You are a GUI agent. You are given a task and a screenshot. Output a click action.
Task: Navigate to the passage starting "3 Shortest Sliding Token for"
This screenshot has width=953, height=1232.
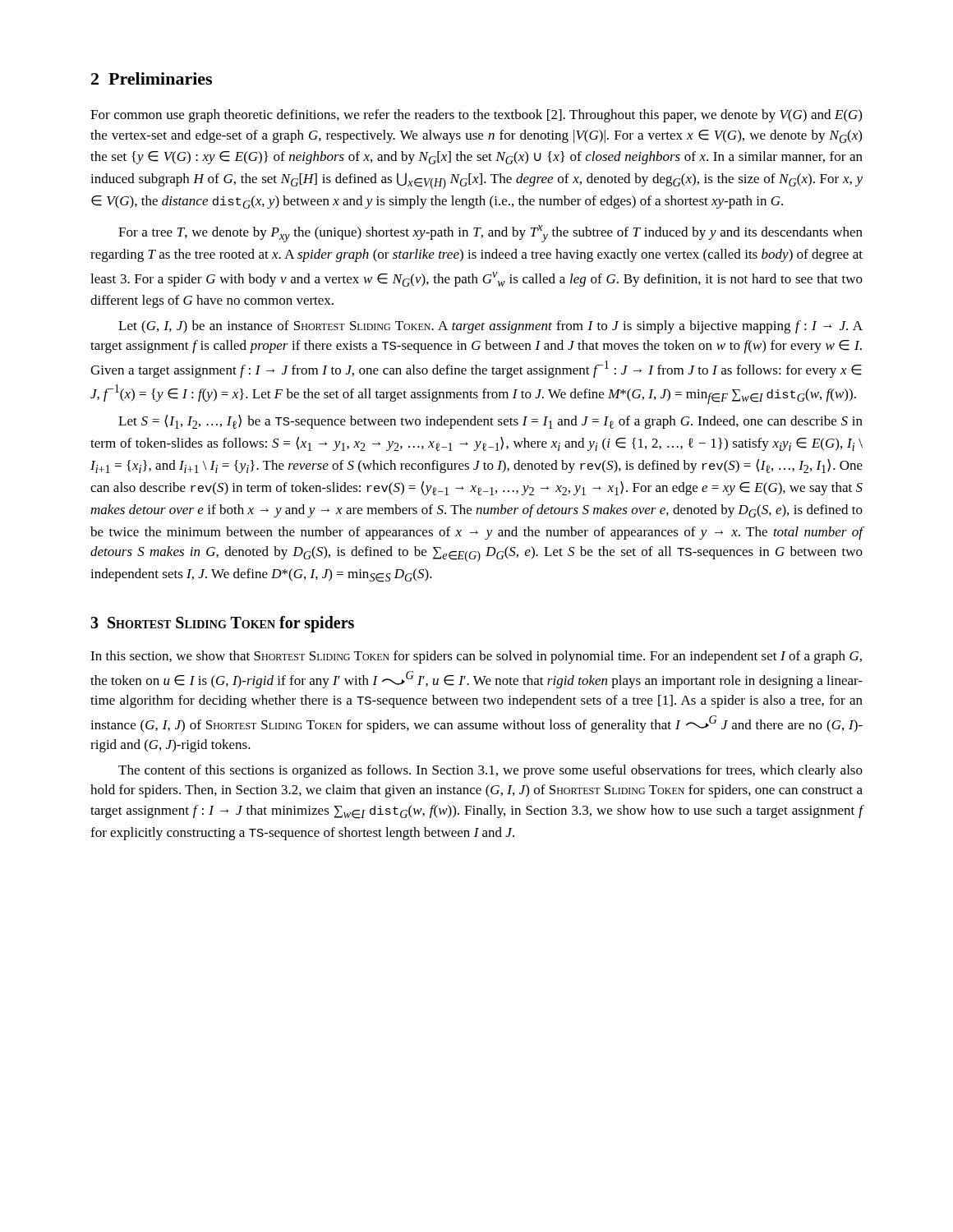222,624
